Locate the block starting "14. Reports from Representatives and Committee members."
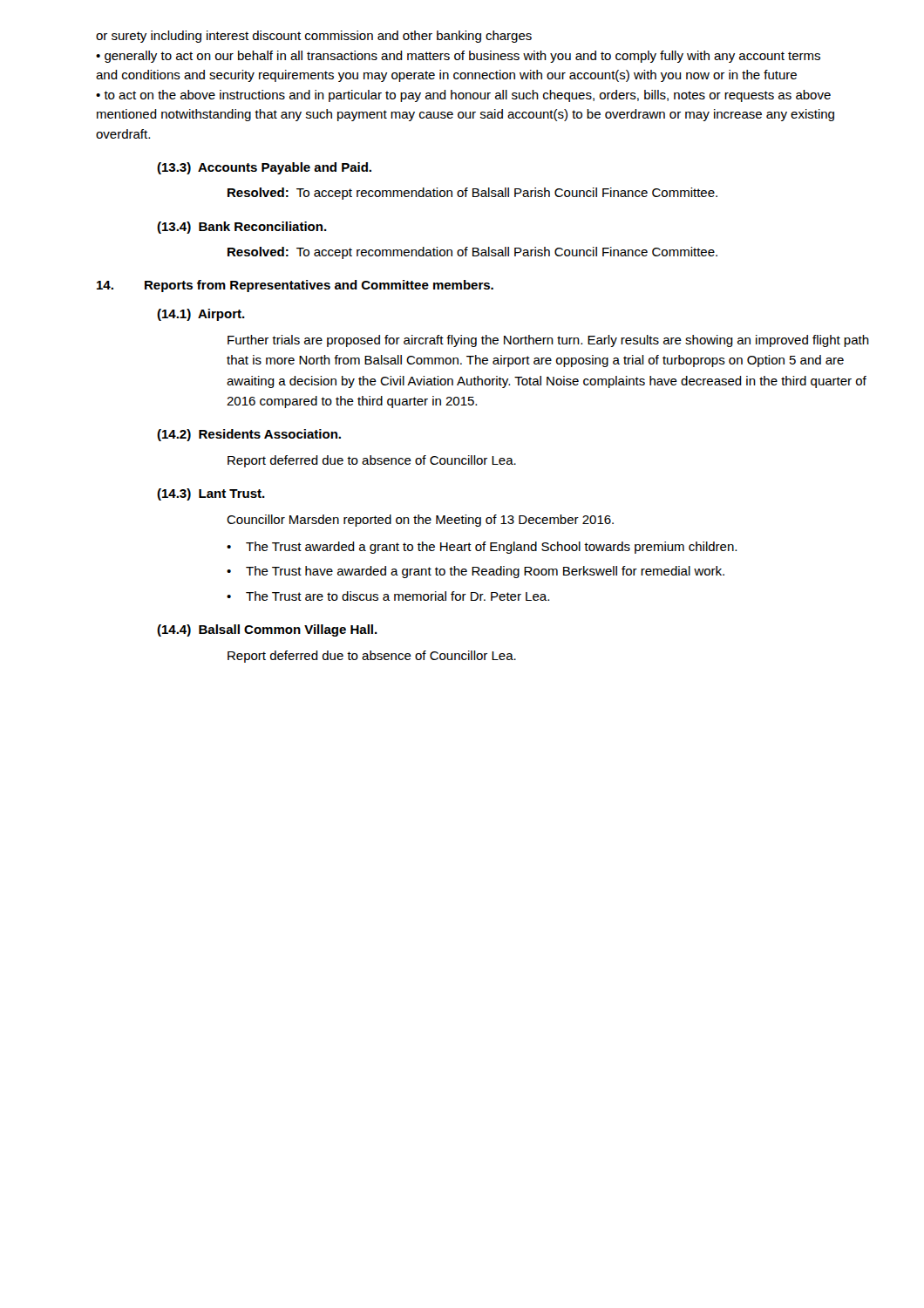The height and width of the screenshot is (1308, 924). (295, 285)
